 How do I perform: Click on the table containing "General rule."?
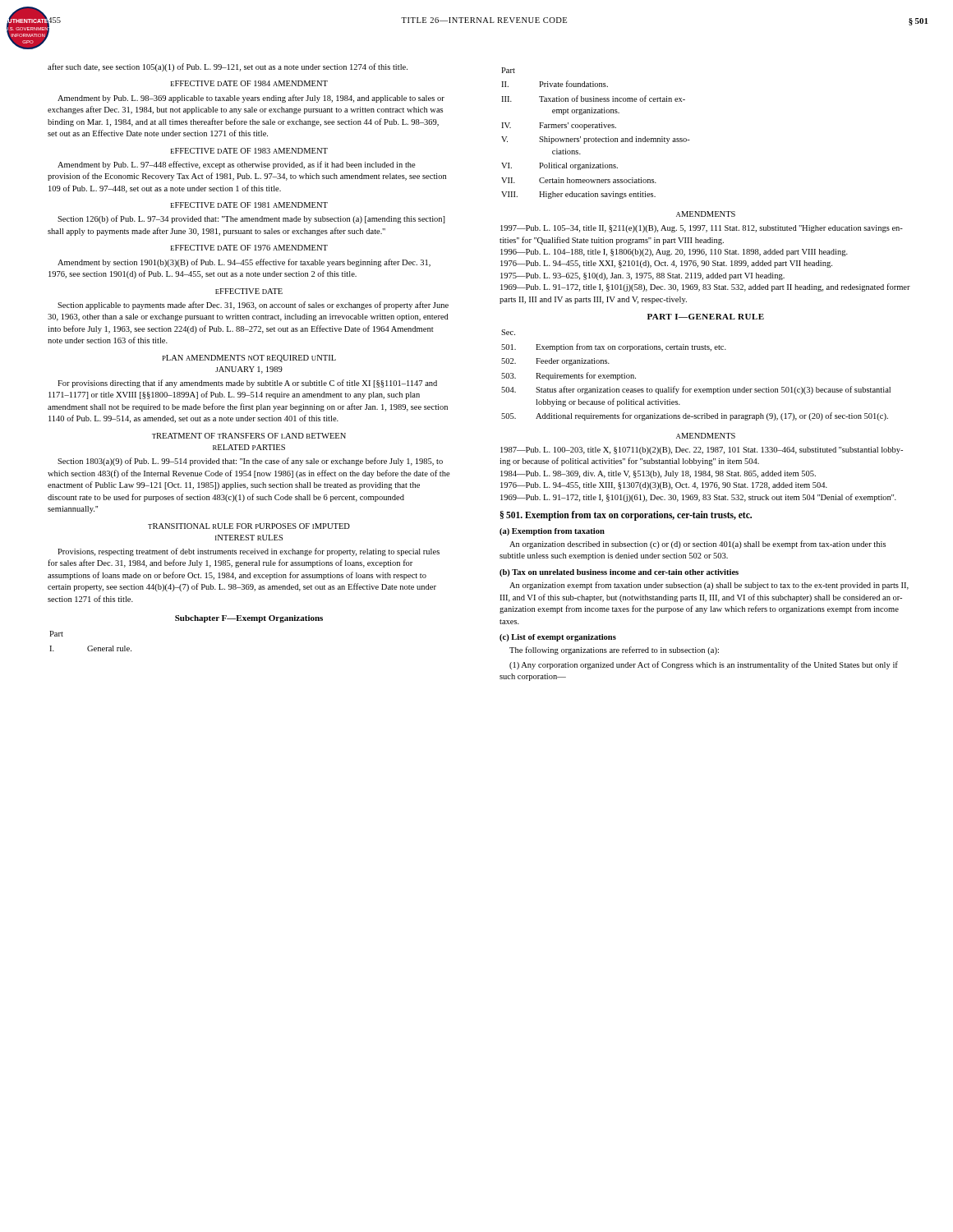click(249, 642)
